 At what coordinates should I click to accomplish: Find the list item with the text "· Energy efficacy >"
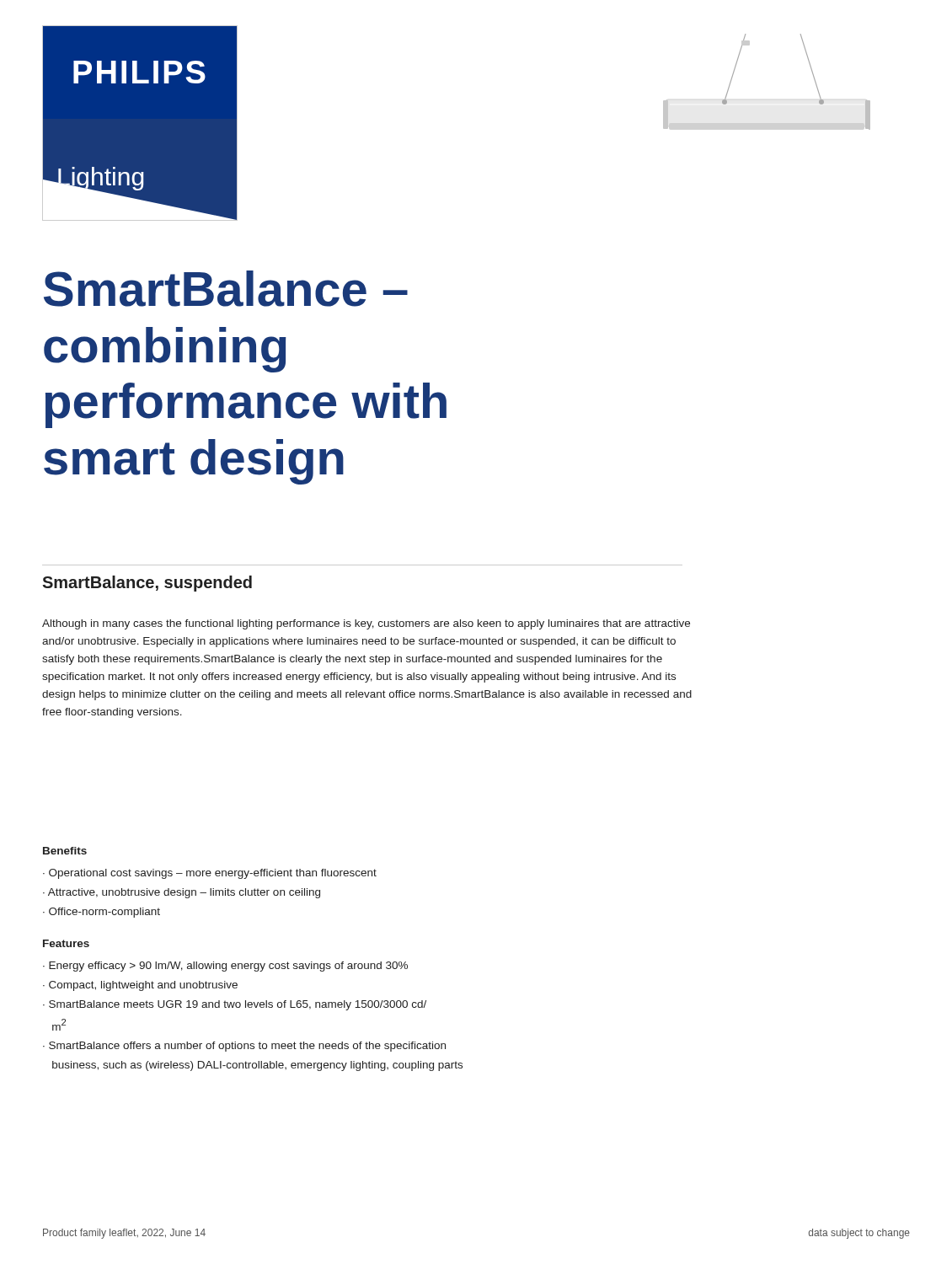[225, 965]
